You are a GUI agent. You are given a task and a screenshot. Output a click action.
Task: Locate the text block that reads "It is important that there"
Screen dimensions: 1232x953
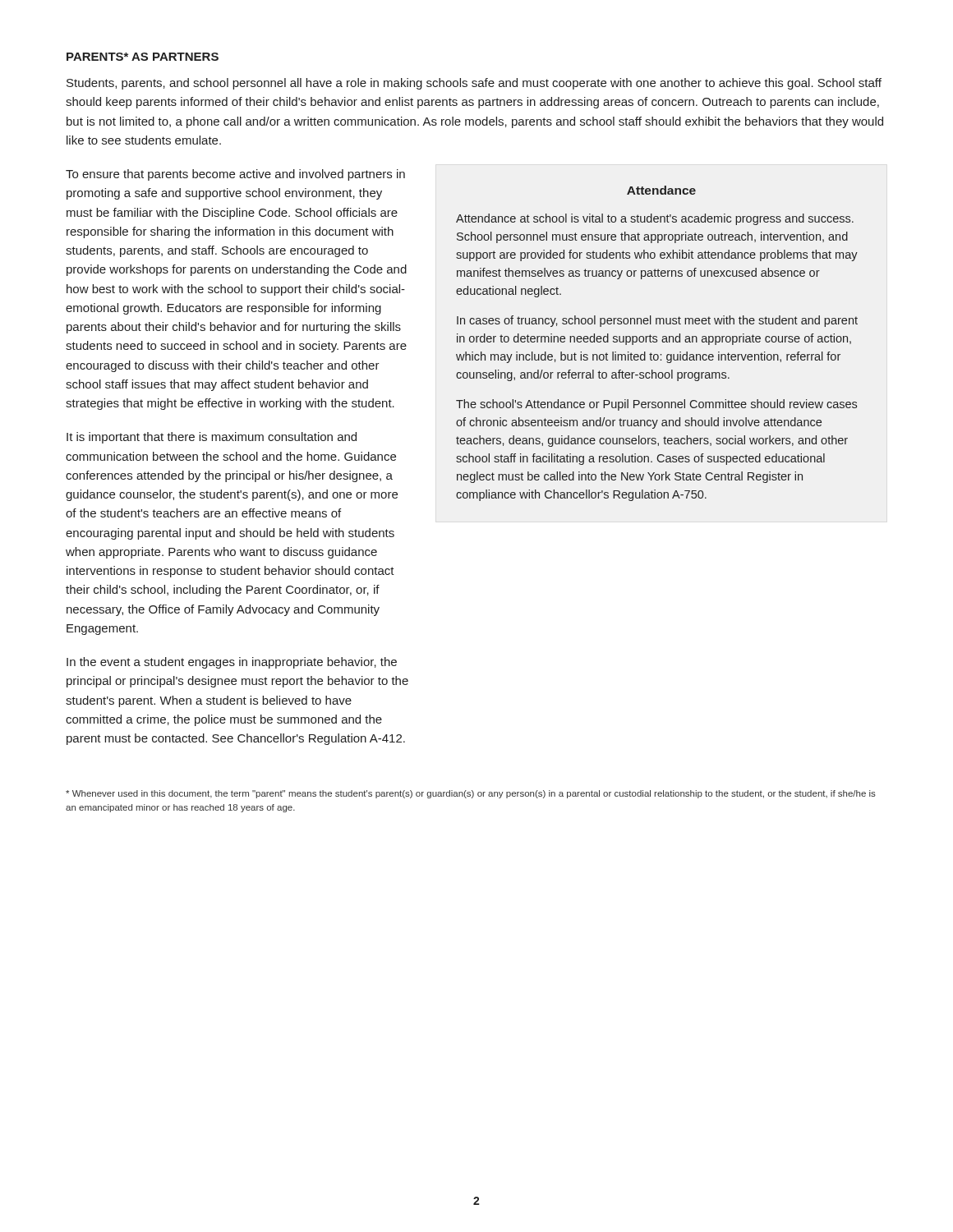click(x=232, y=532)
